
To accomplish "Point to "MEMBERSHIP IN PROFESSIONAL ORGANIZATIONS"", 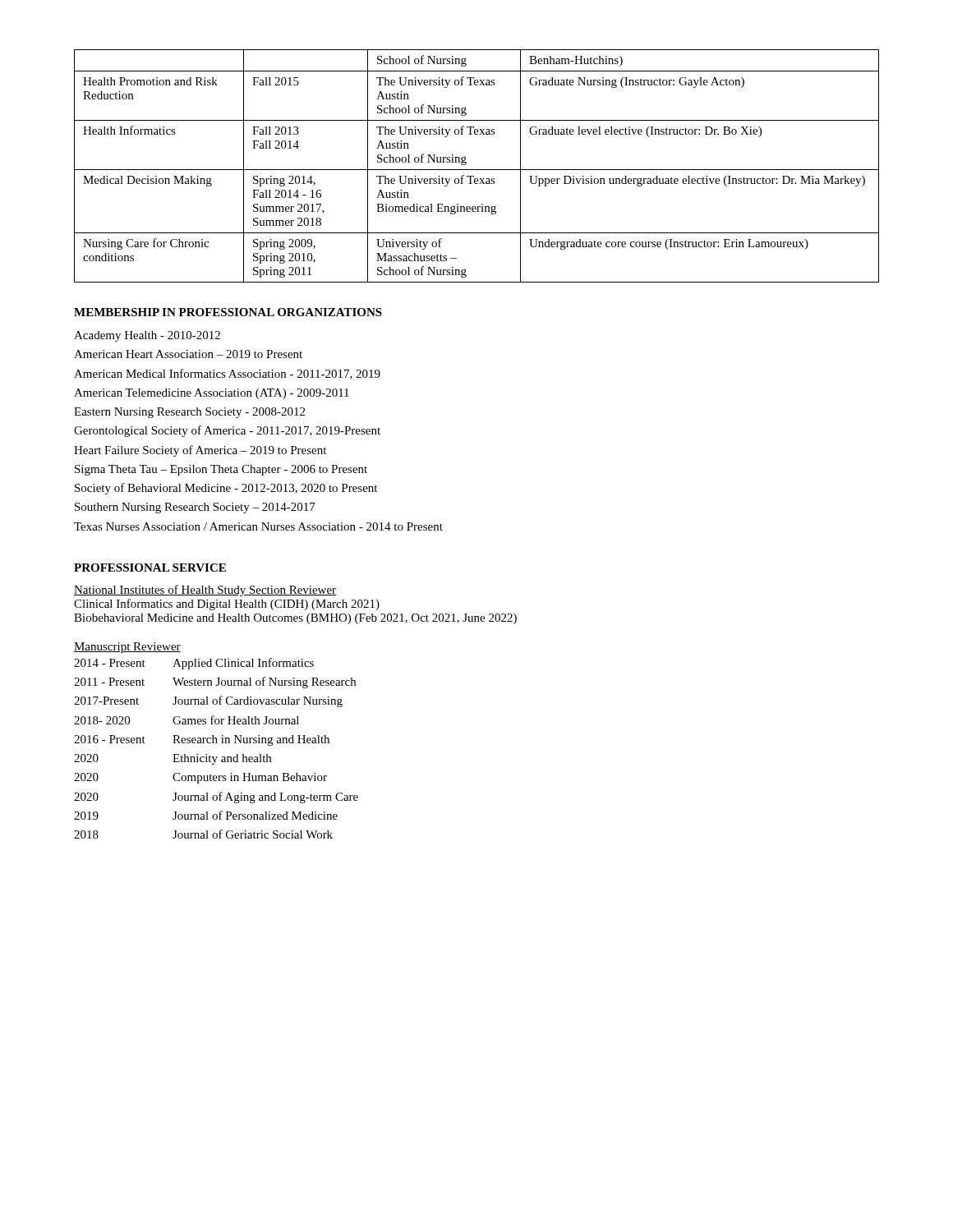I will (x=228, y=312).
